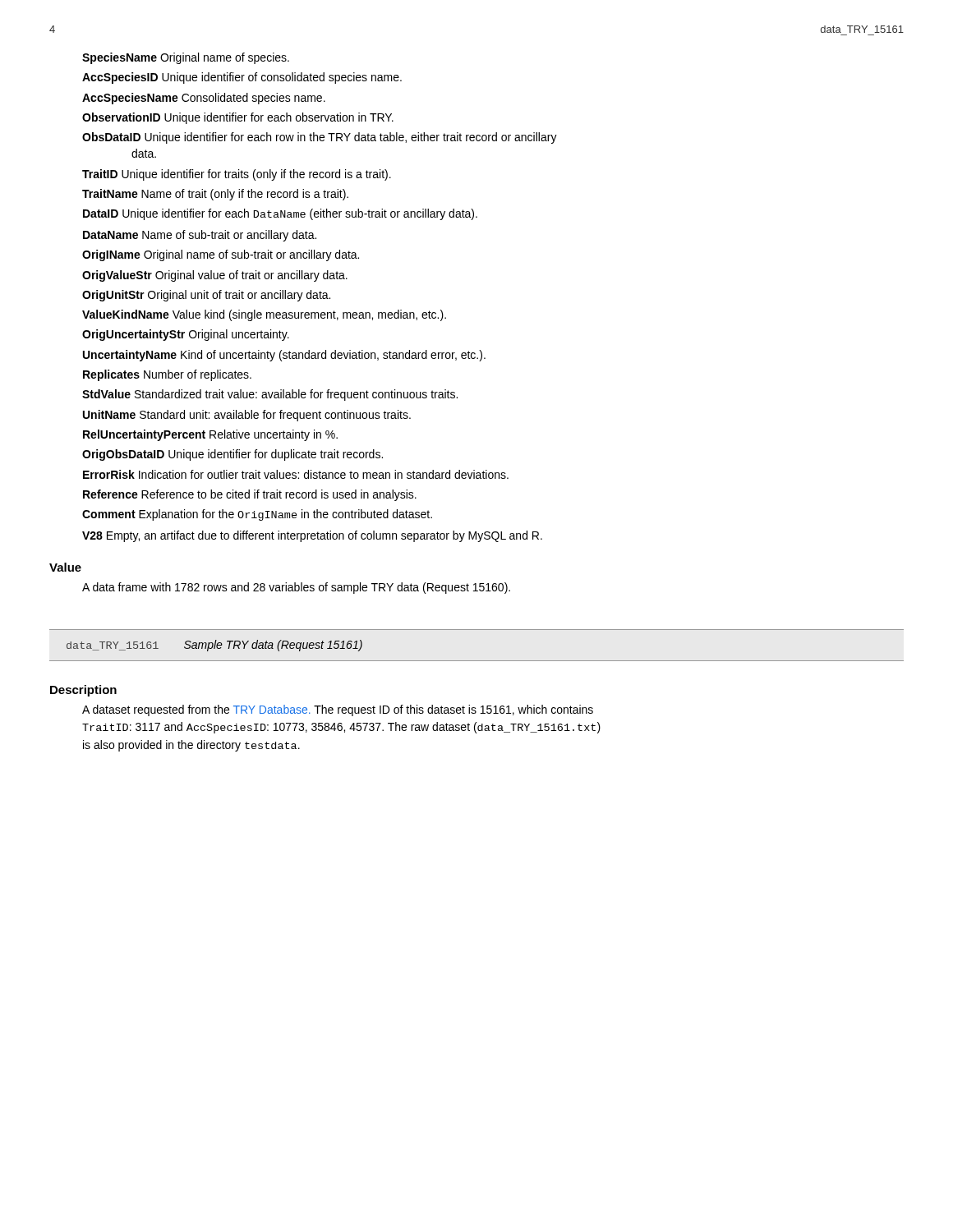Where is the passage that starts "DataName Name of sub-trait or ancillary"?
The width and height of the screenshot is (953, 1232).
pos(200,235)
